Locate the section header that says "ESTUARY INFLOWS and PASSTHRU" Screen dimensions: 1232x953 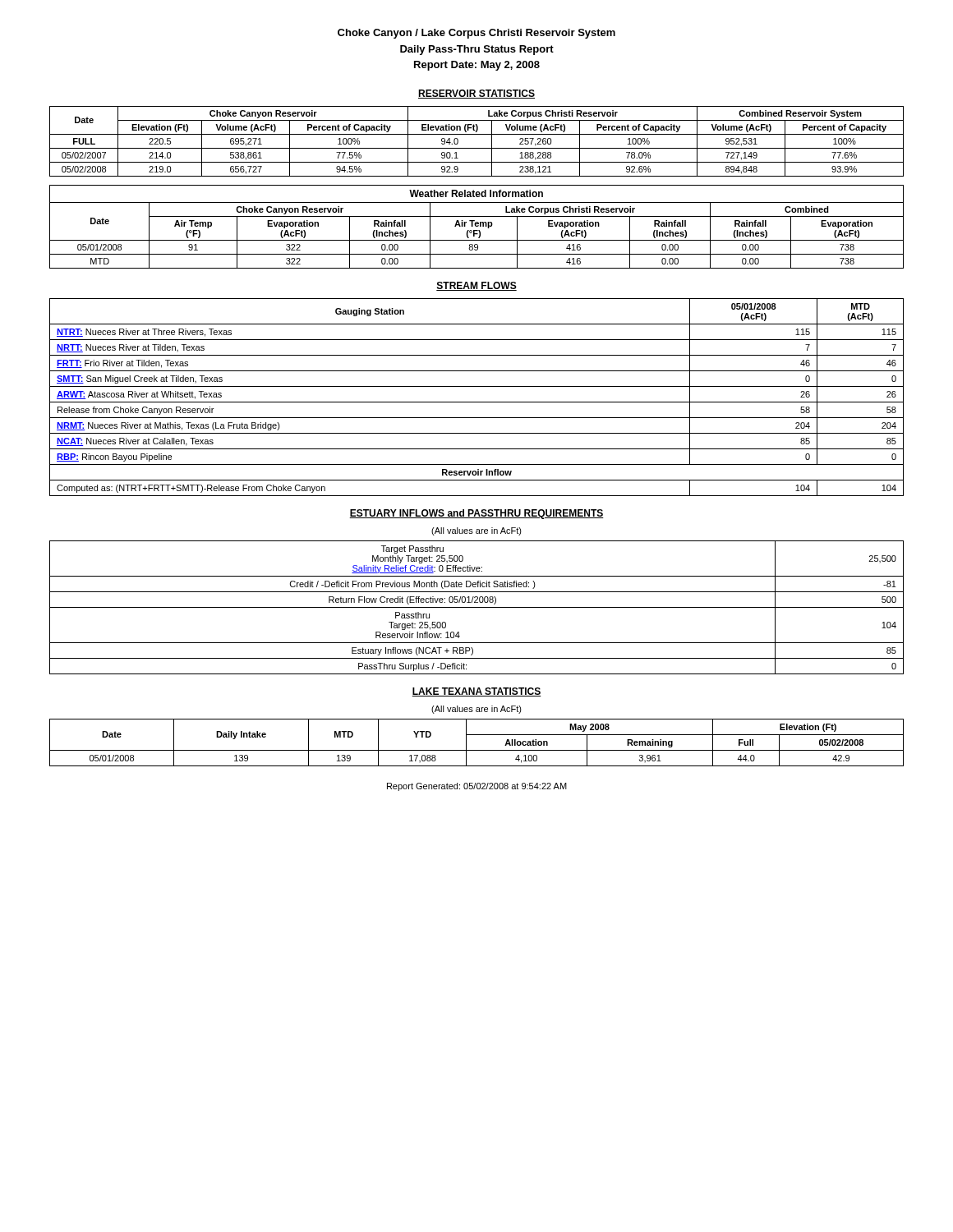pos(476,521)
